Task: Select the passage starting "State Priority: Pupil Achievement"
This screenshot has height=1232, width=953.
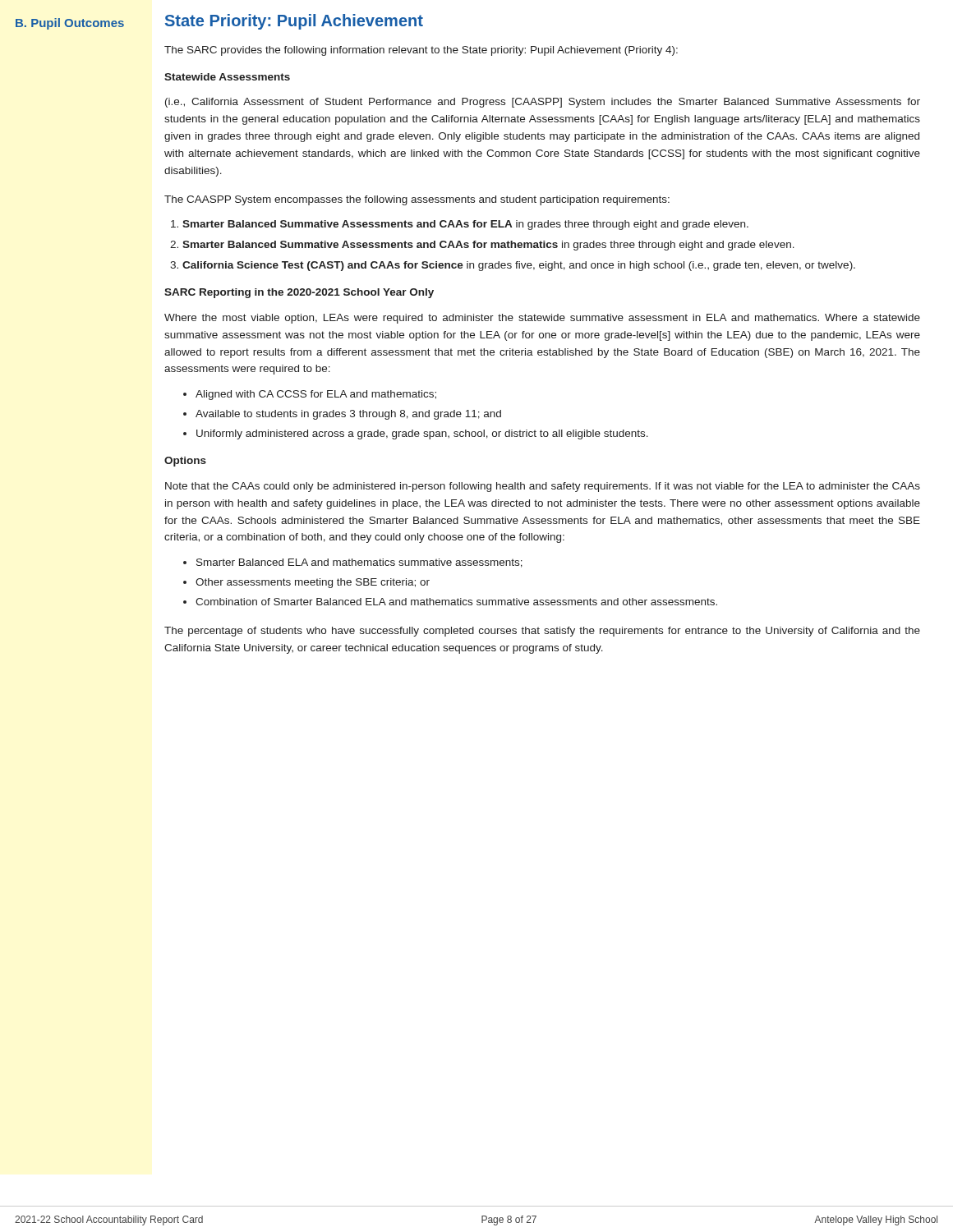Action: (x=294, y=22)
